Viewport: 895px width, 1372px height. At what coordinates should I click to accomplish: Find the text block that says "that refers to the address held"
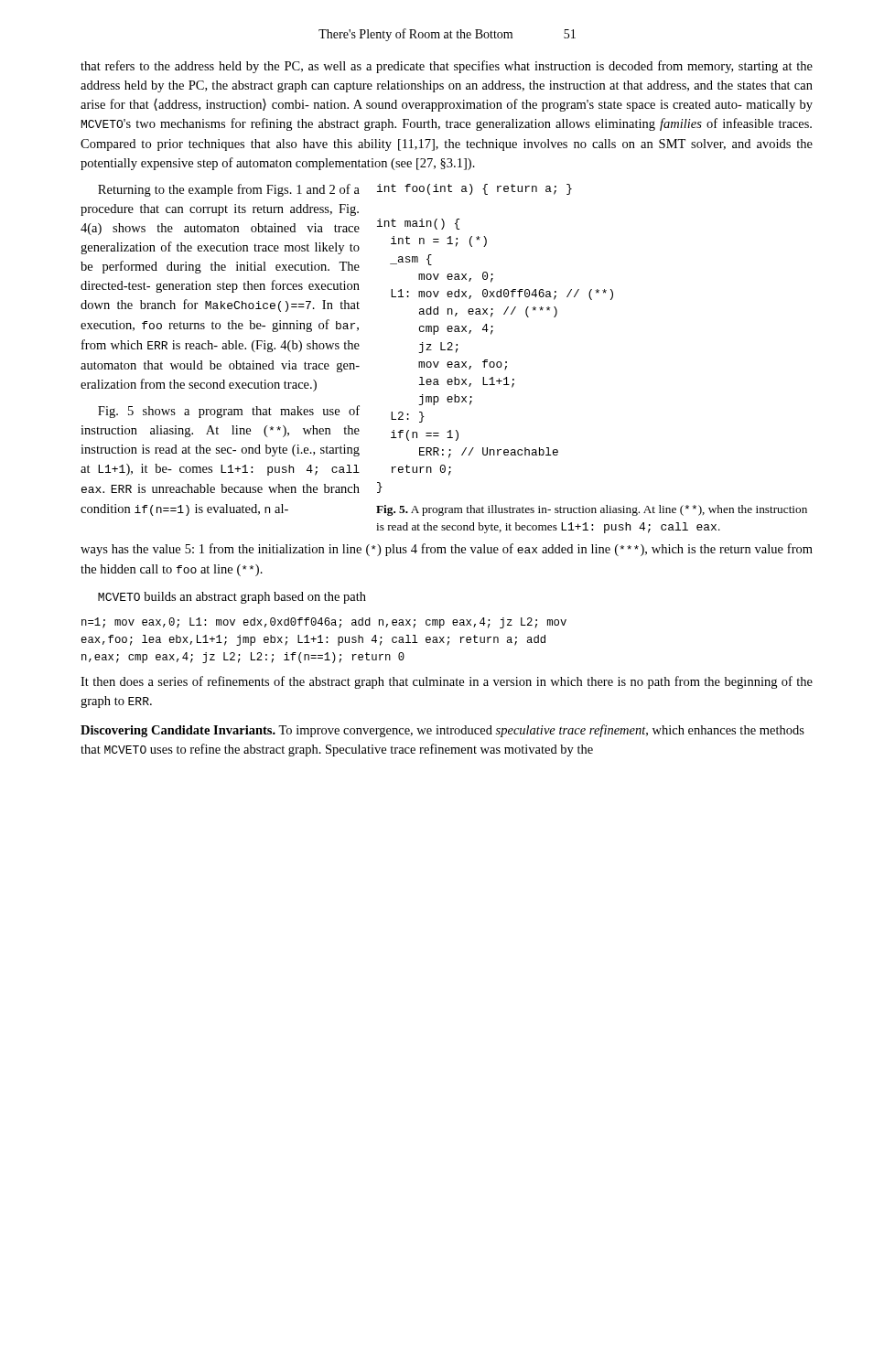coord(447,115)
